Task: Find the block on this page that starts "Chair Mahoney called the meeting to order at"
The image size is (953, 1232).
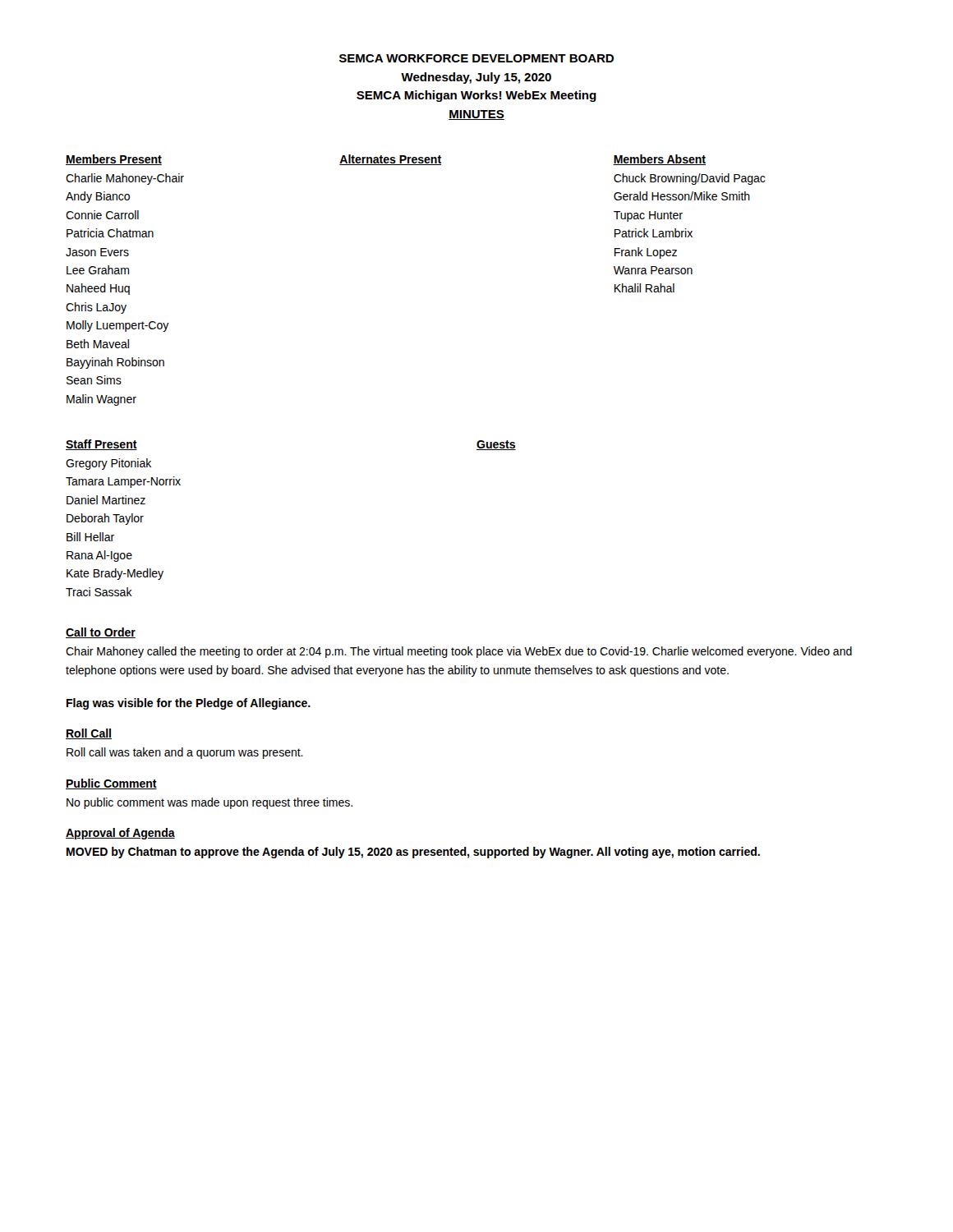Action: point(476,661)
